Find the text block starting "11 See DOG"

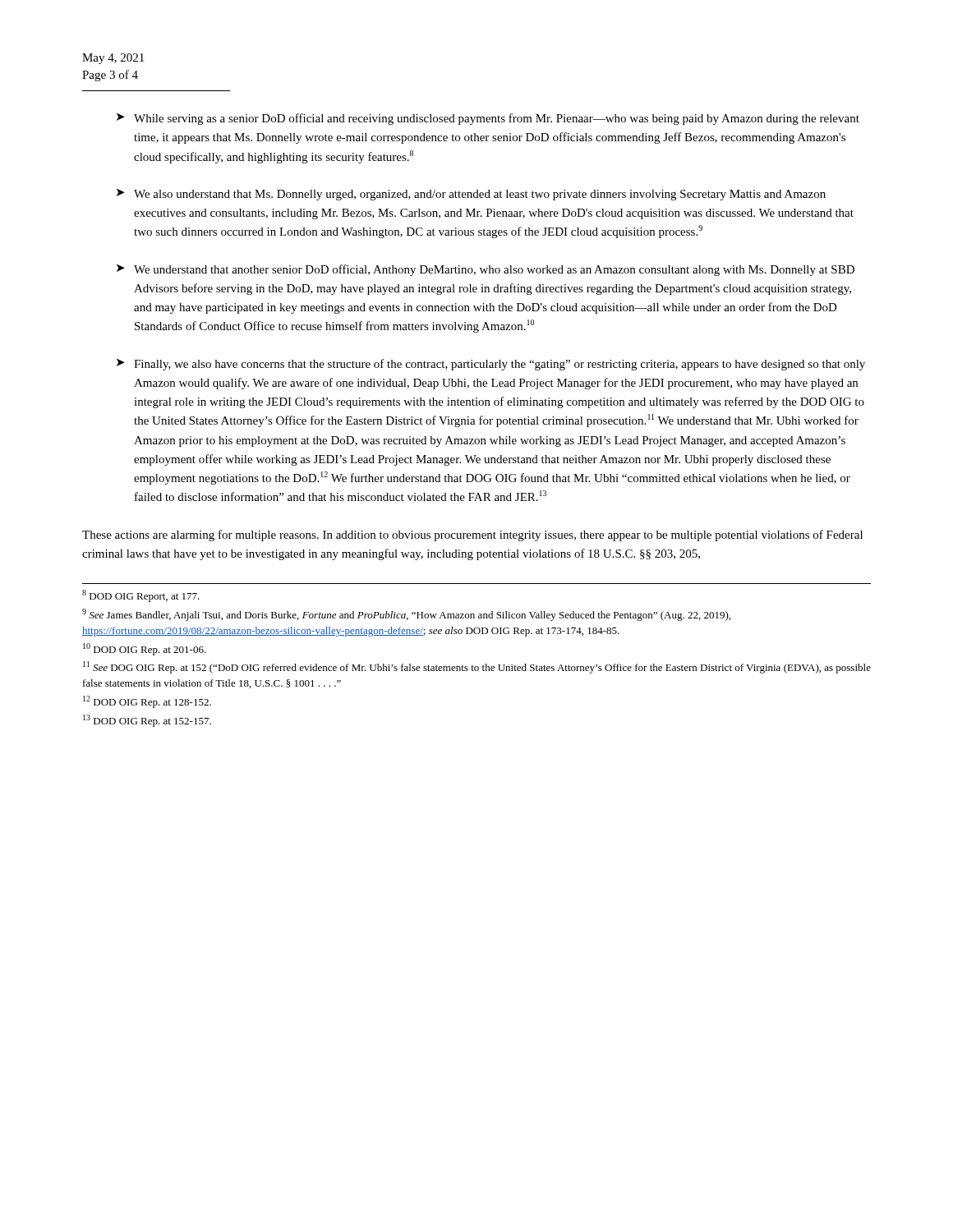(x=476, y=675)
